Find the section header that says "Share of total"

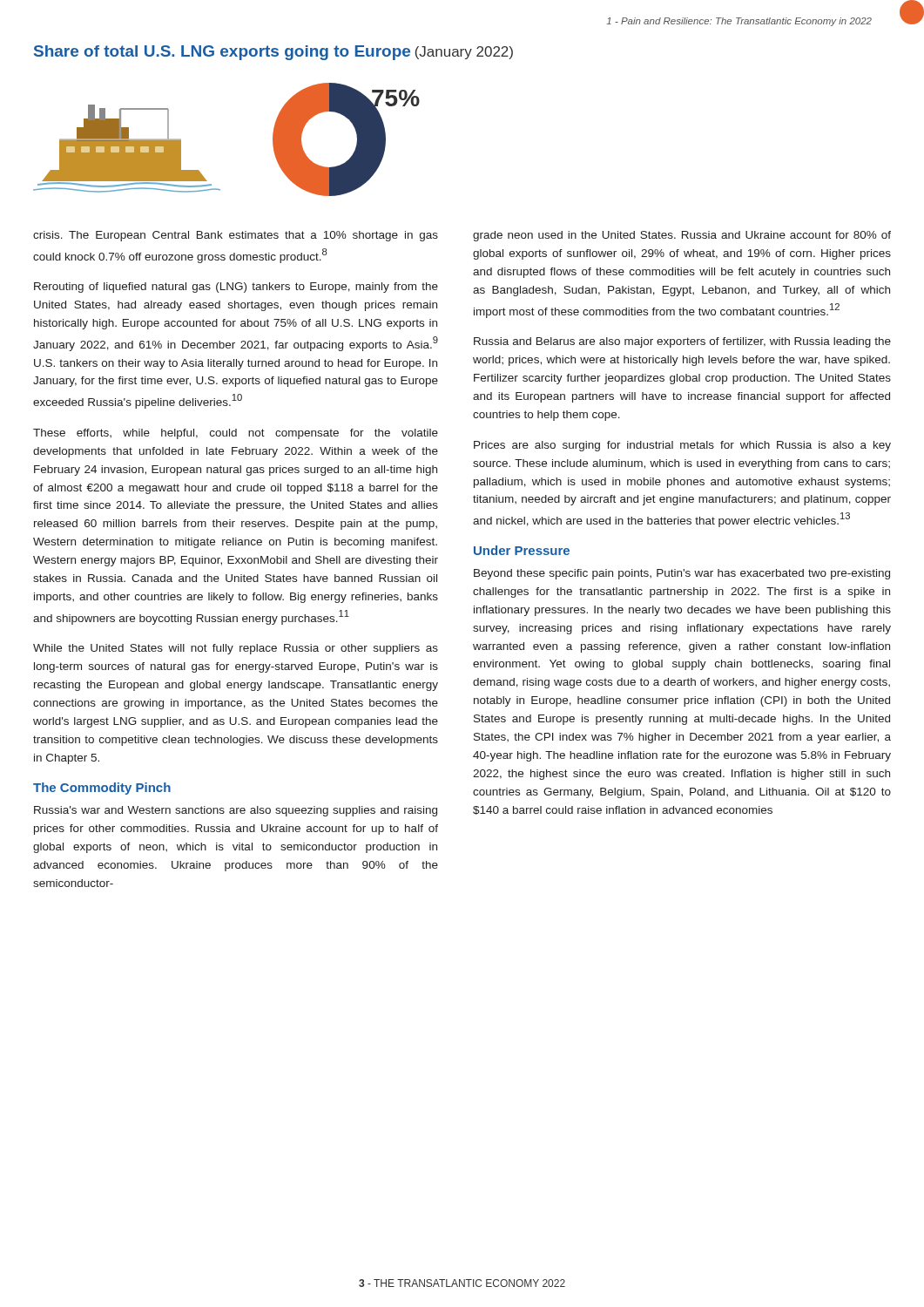(273, 51)
